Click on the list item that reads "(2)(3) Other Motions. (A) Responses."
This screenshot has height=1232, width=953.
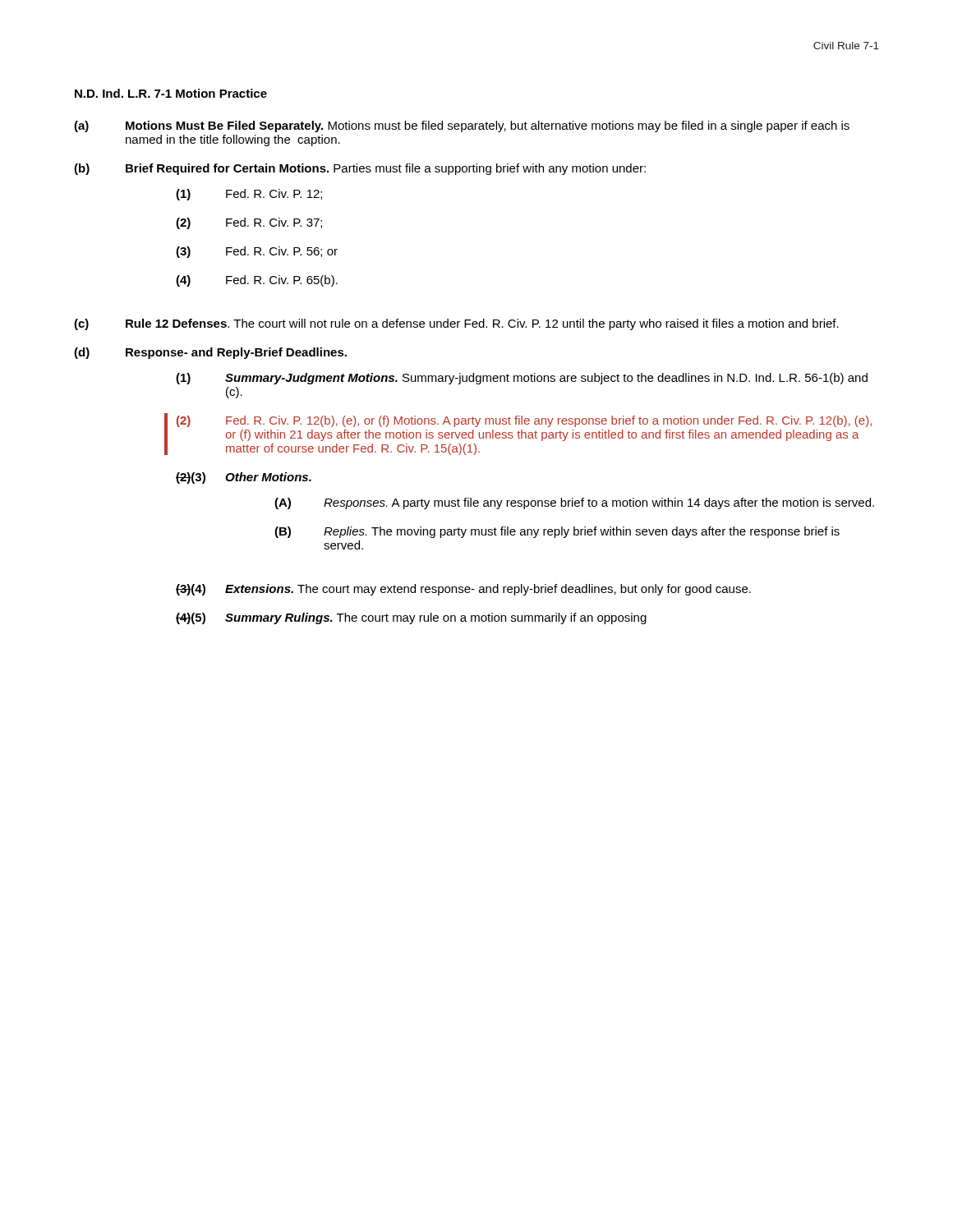[x=527, y=518]
